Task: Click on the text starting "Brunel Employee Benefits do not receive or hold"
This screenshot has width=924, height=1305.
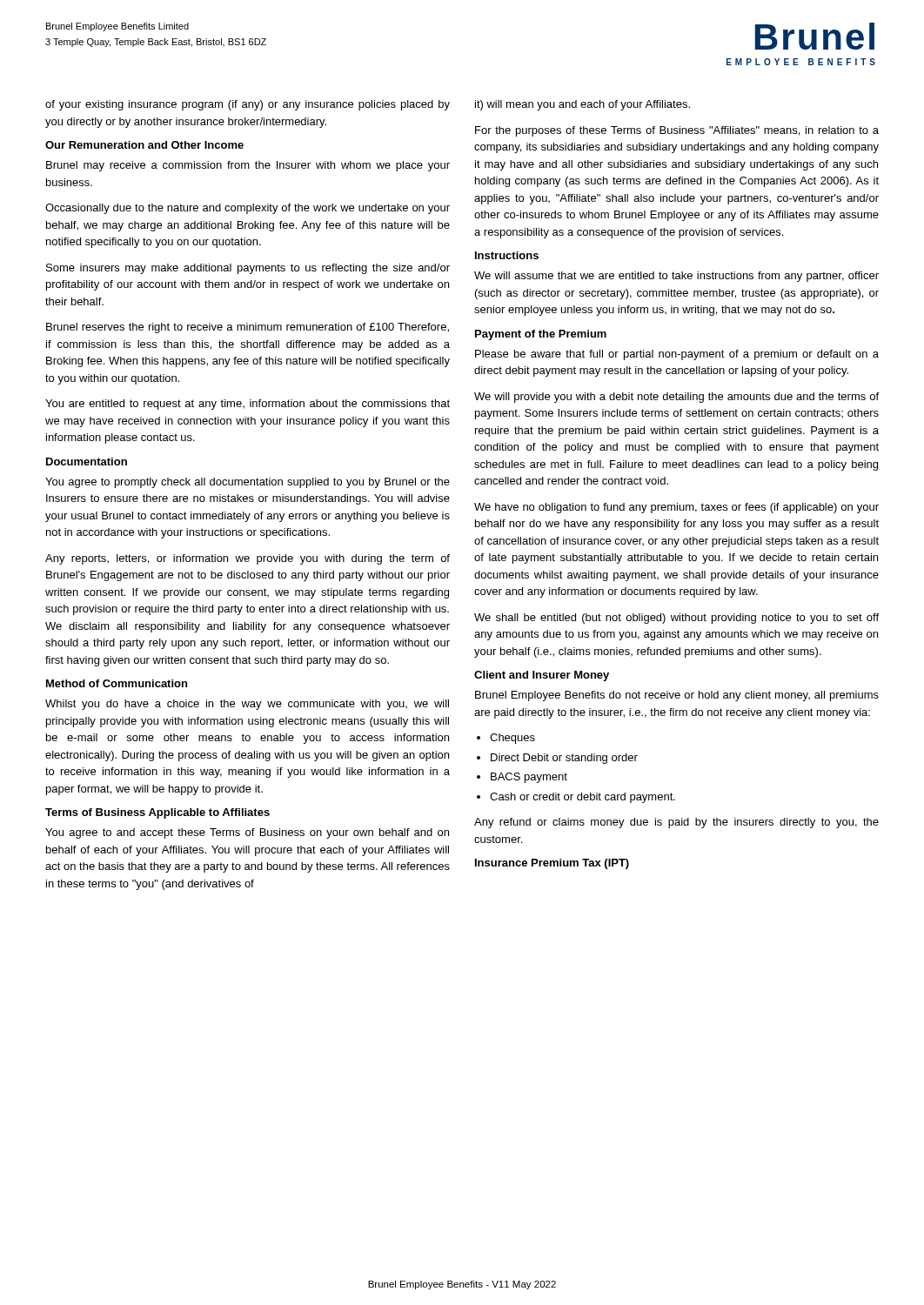Action: (x=676, y=703)
